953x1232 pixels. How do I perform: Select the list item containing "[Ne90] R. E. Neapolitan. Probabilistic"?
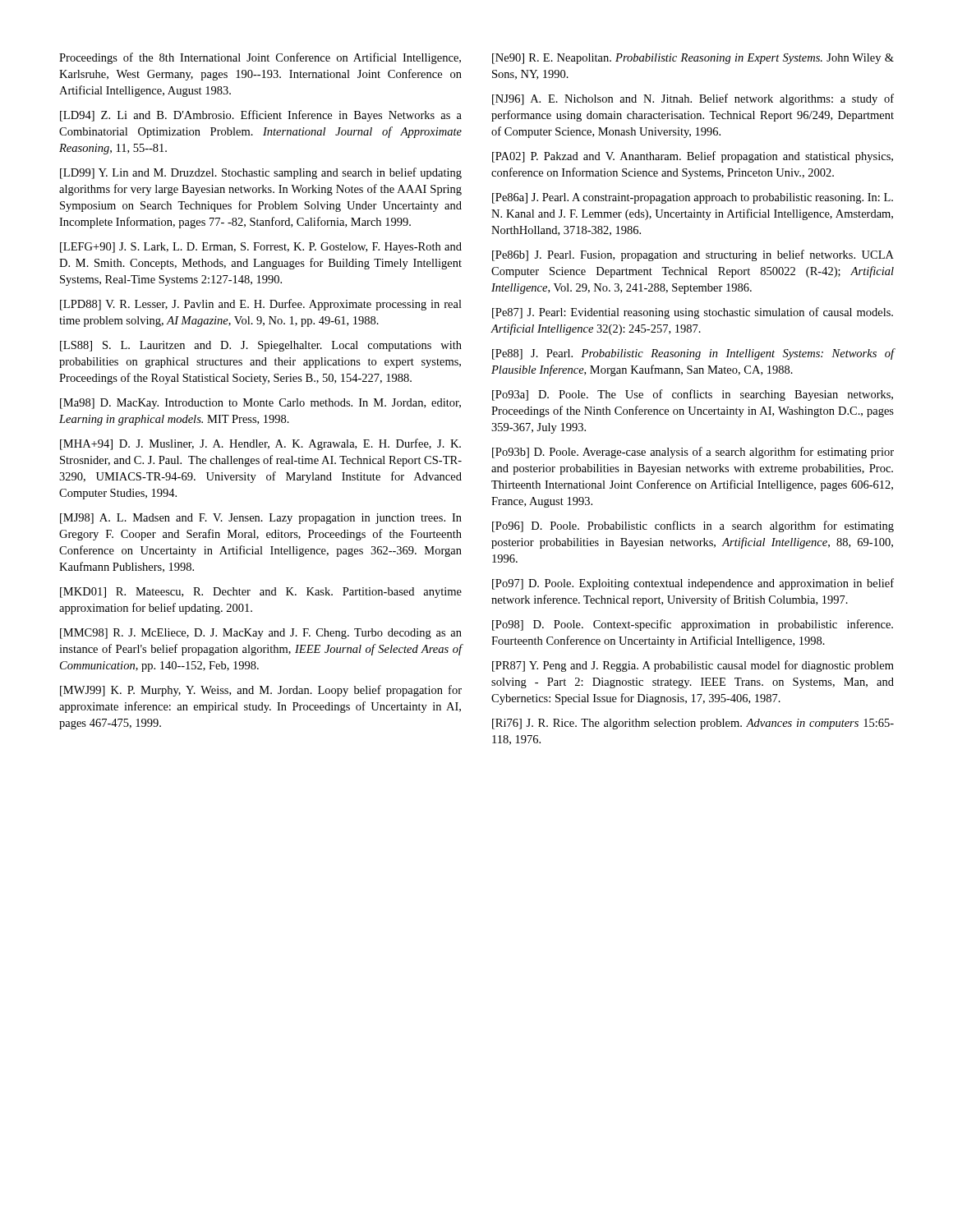(x=693, y=66)
